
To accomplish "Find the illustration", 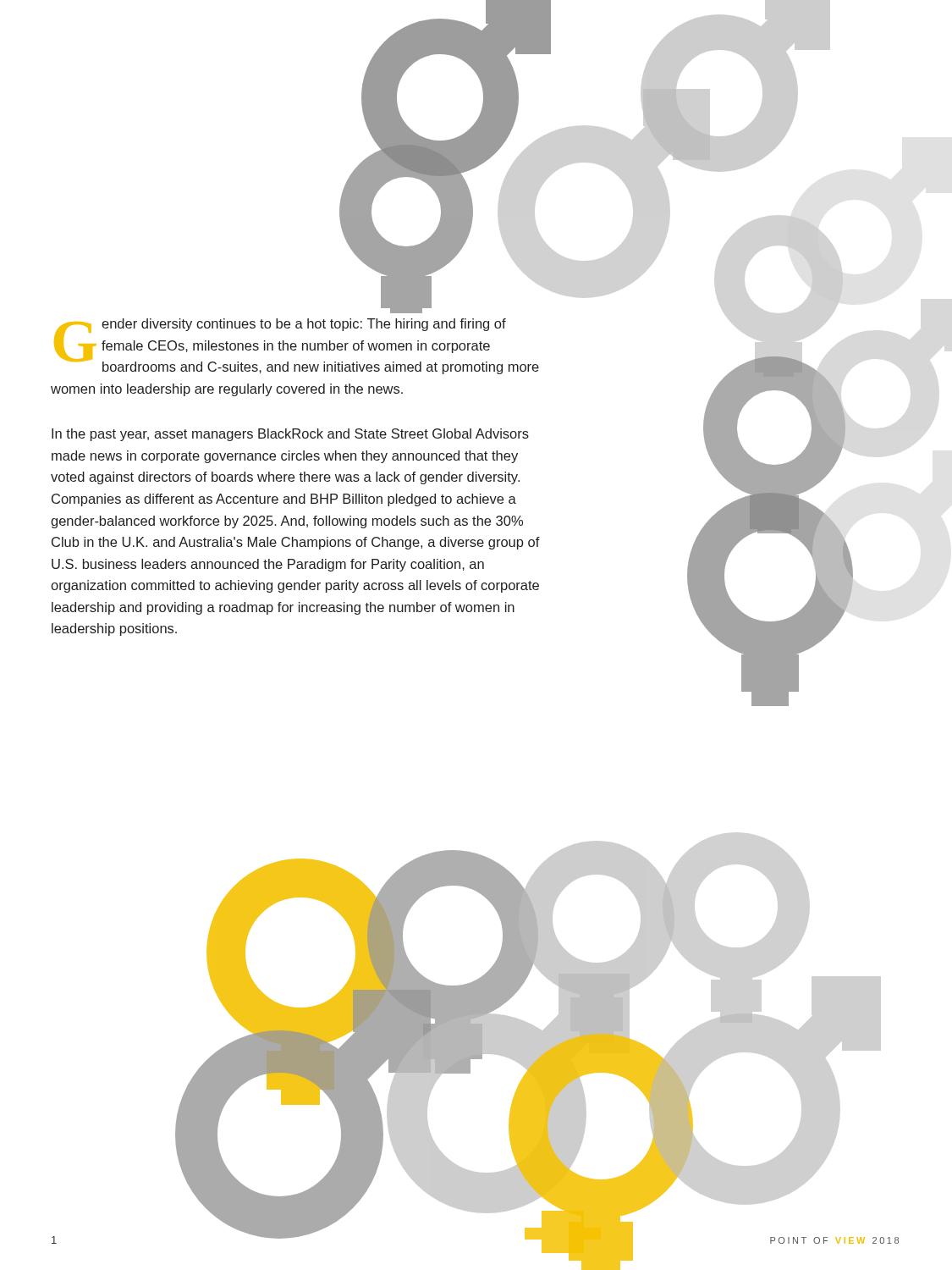I will pyautogui.click(x=476, y=635).
